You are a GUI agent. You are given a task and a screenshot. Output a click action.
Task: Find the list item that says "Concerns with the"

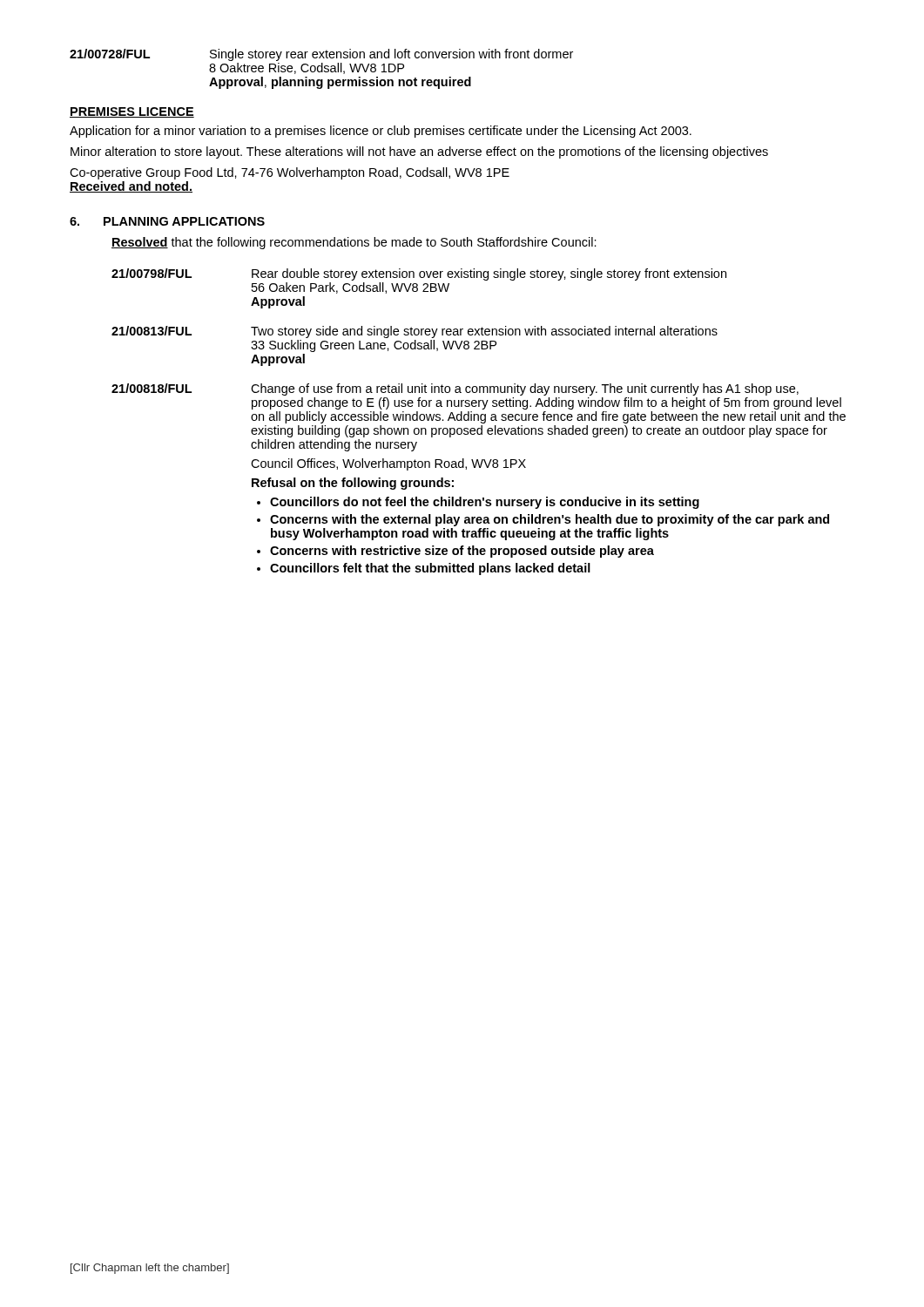550,526
